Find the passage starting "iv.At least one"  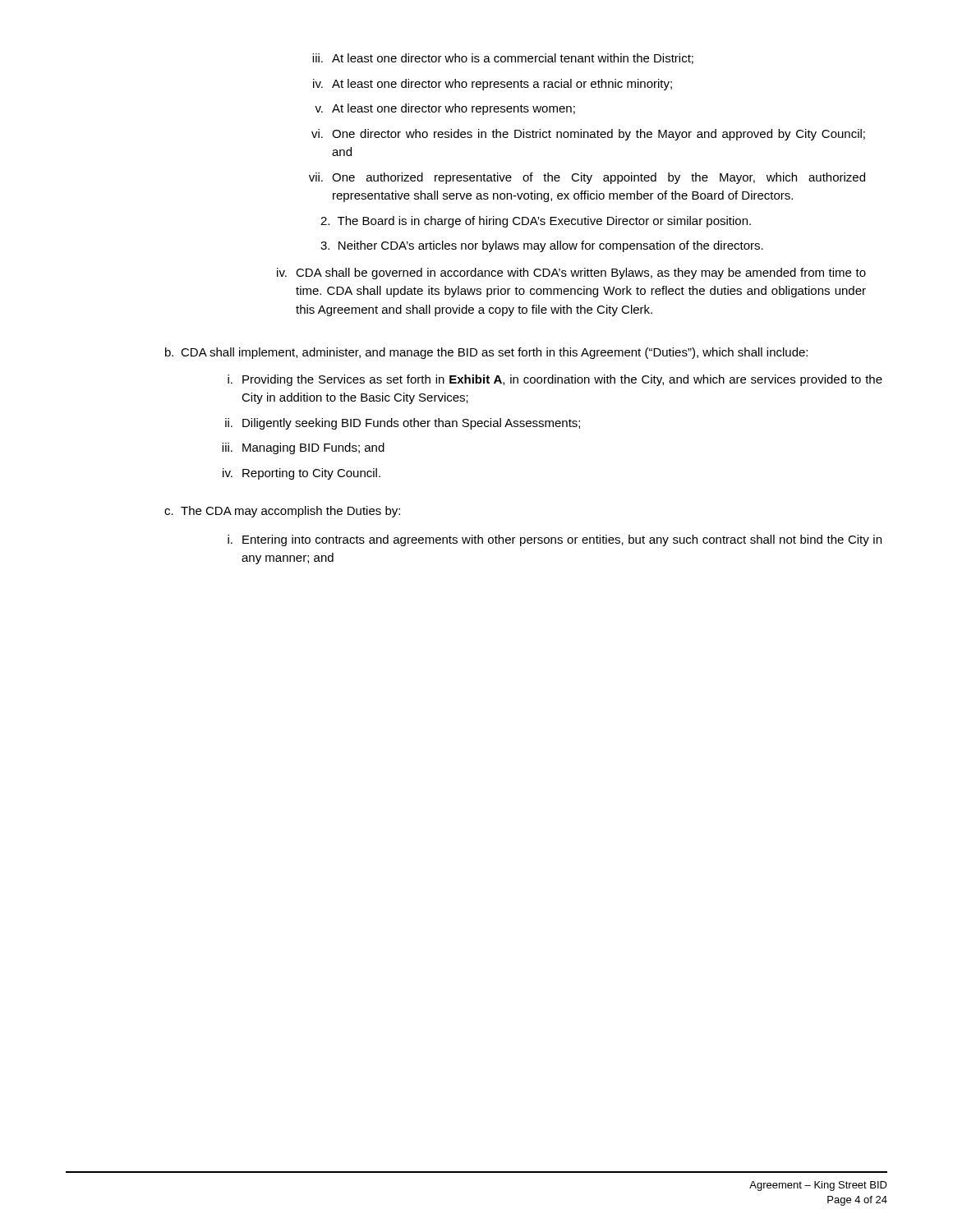[581, 84]
